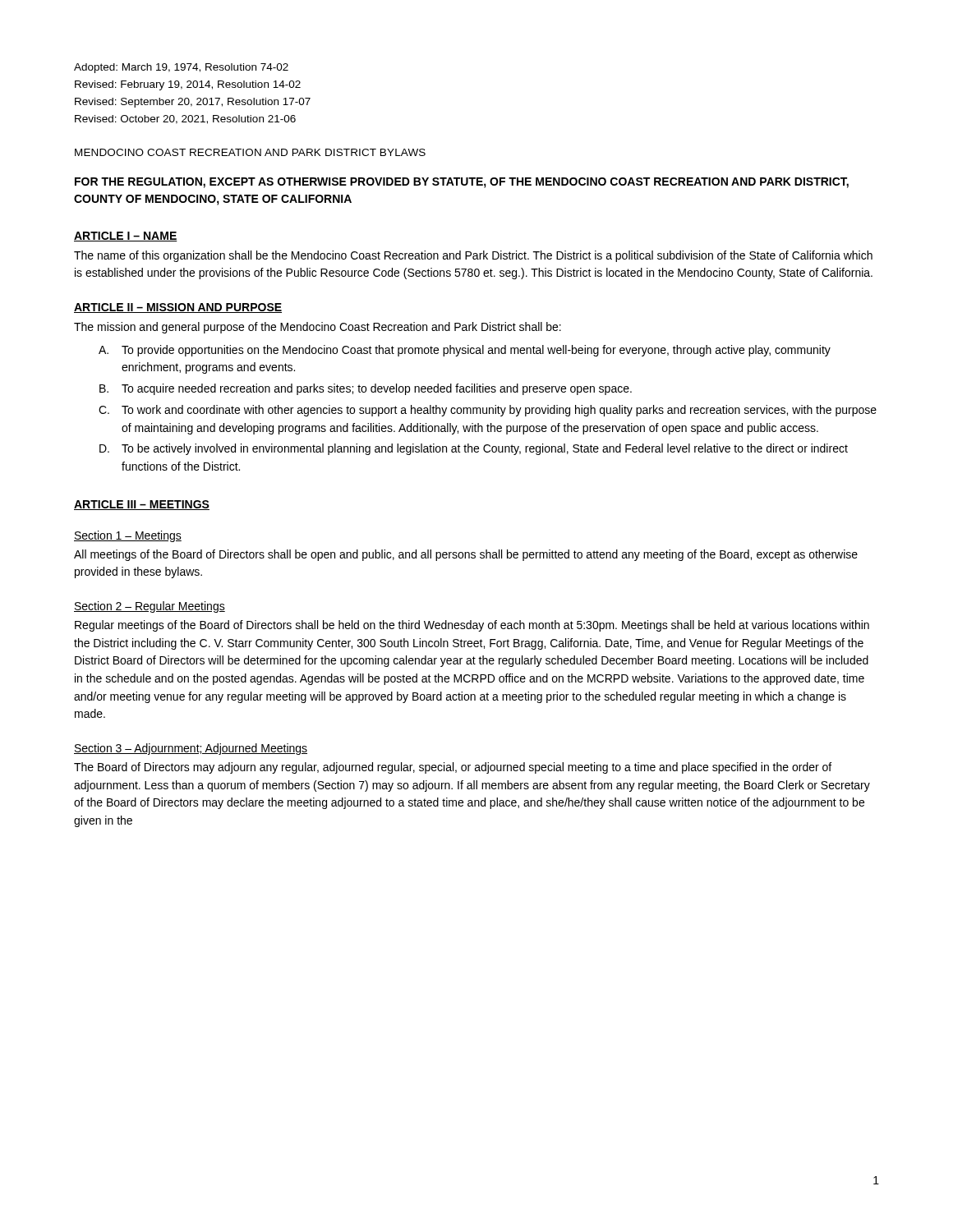
Task: Find the text block containing "The mission and general"
Action: click(x=318, y=327)
